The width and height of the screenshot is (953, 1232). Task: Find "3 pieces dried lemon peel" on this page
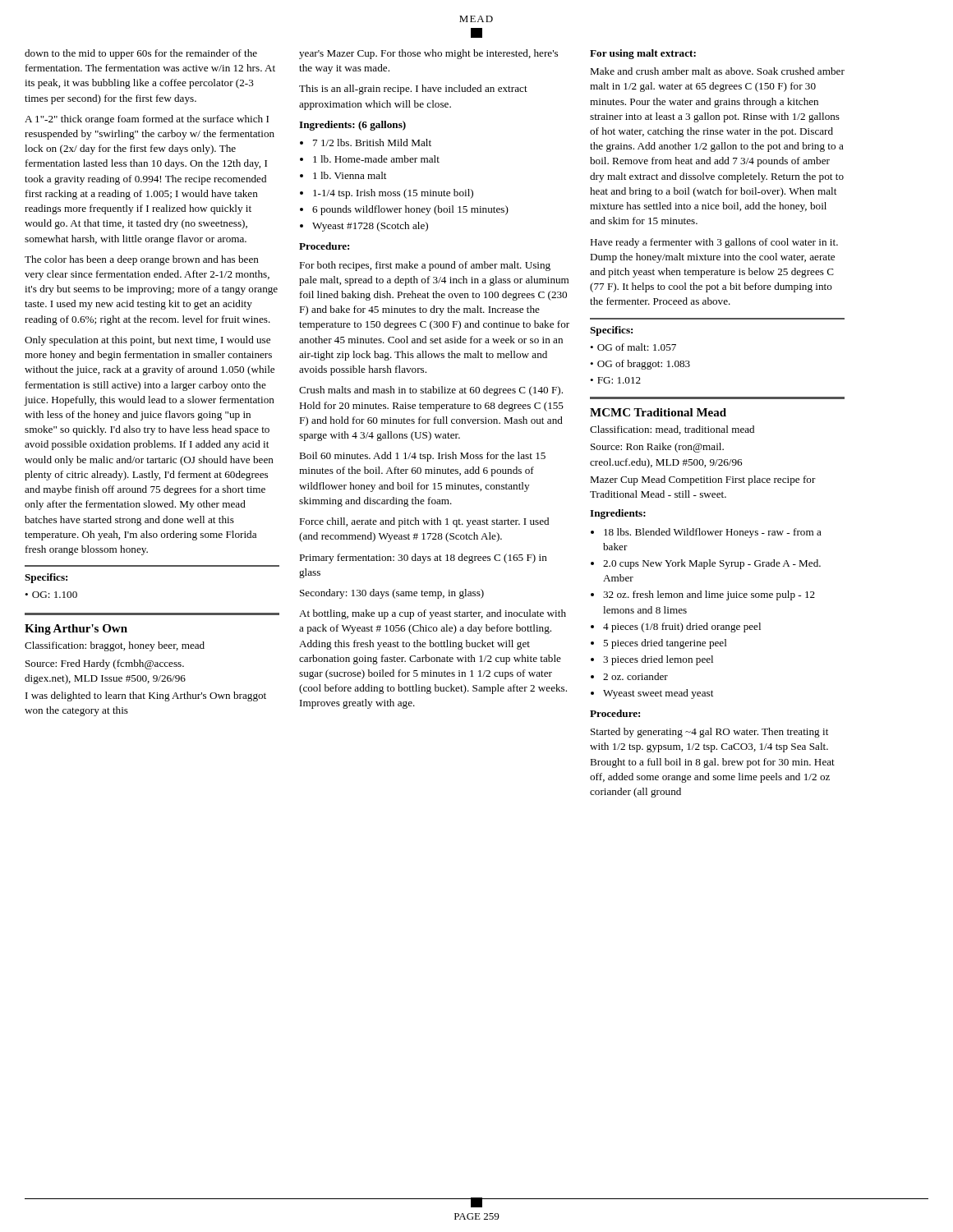(x=658, y=659)
